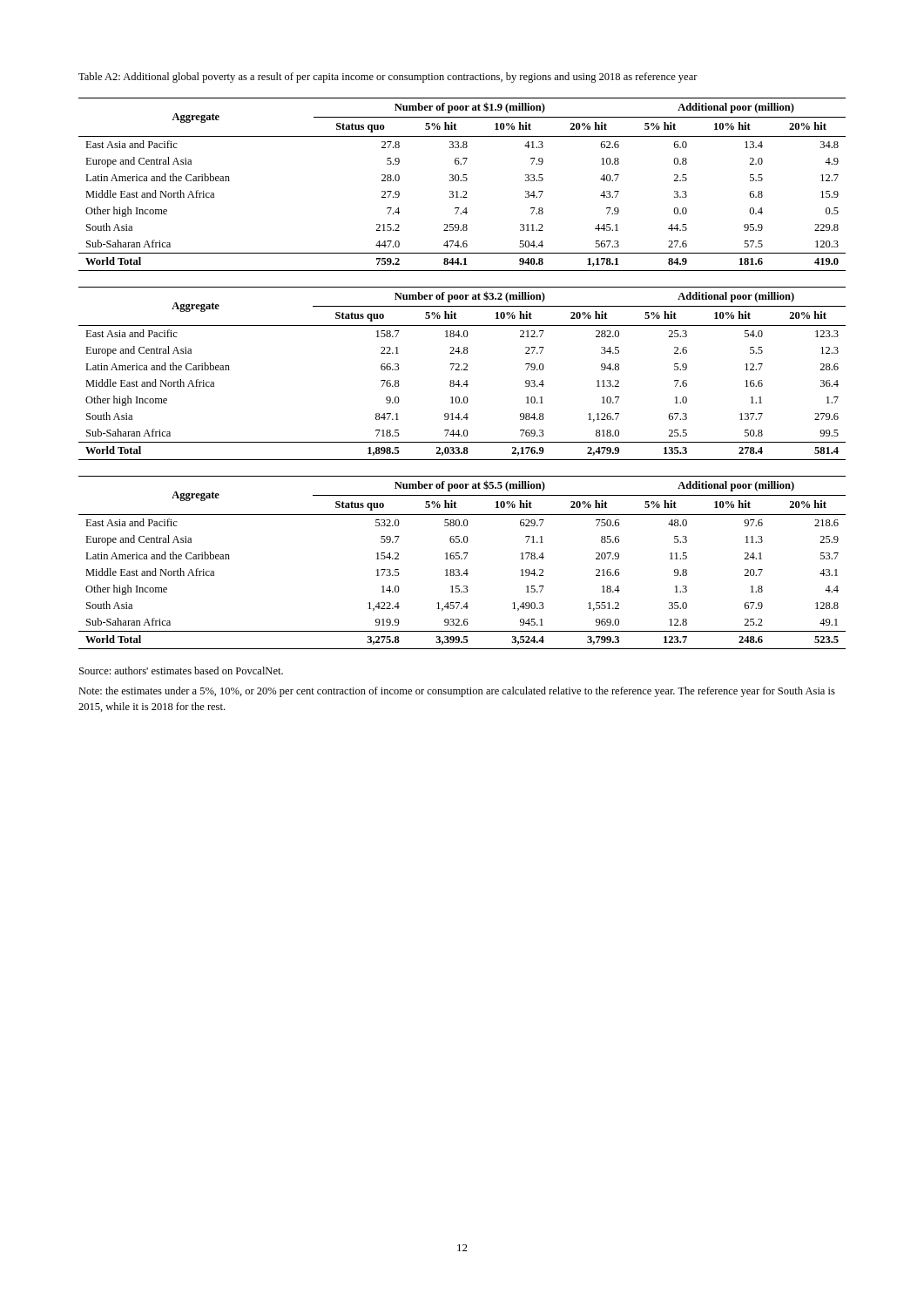Where is the caption that starts "Table A2: Additional global poverty as a"?

pyautogui.click(x=388, y=77)
